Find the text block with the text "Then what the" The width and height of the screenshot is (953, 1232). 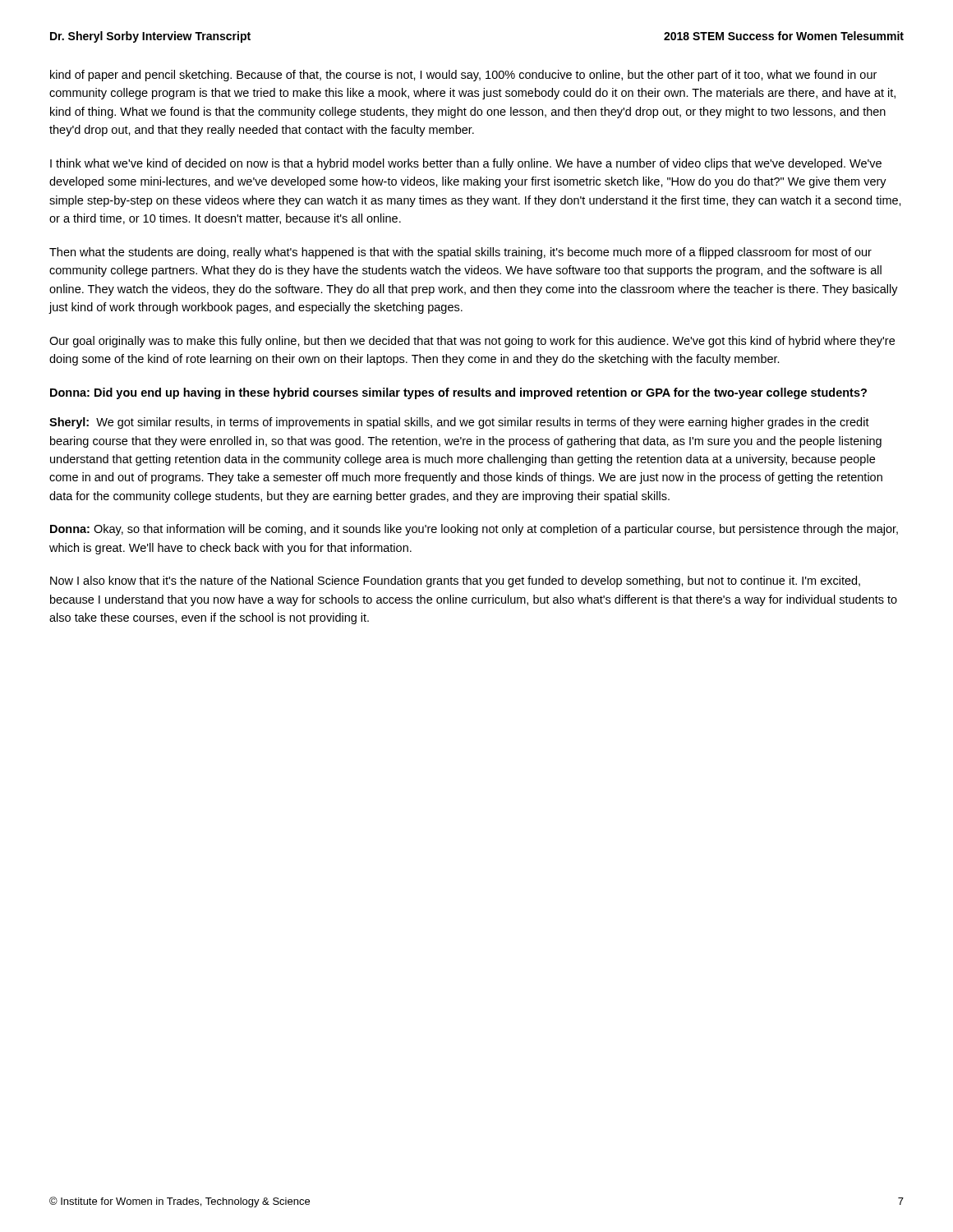click(473, 280)
